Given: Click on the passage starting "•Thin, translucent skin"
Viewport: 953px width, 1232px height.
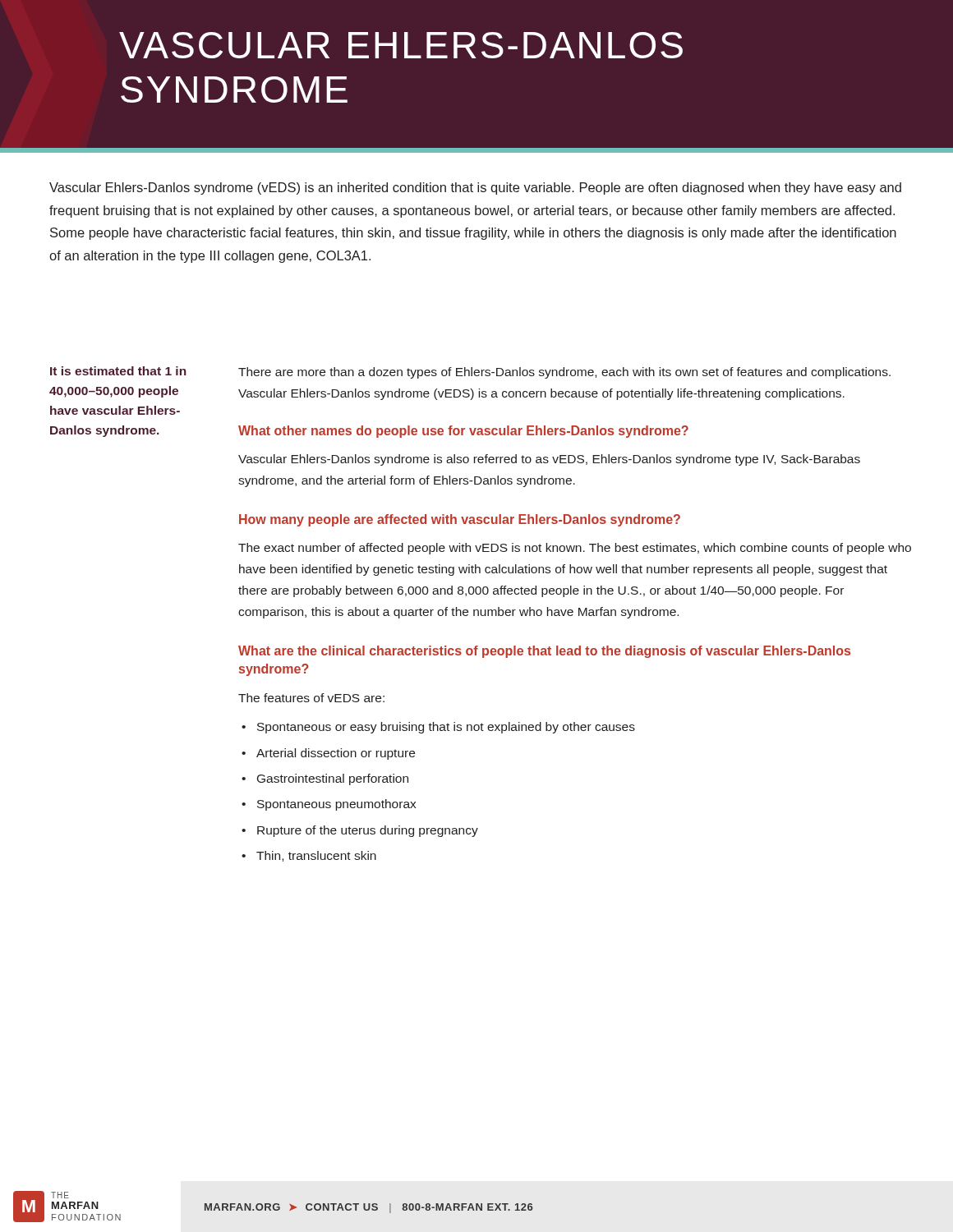Looking at the screenshot, I should pyautogui.click(x=309, y=856).
